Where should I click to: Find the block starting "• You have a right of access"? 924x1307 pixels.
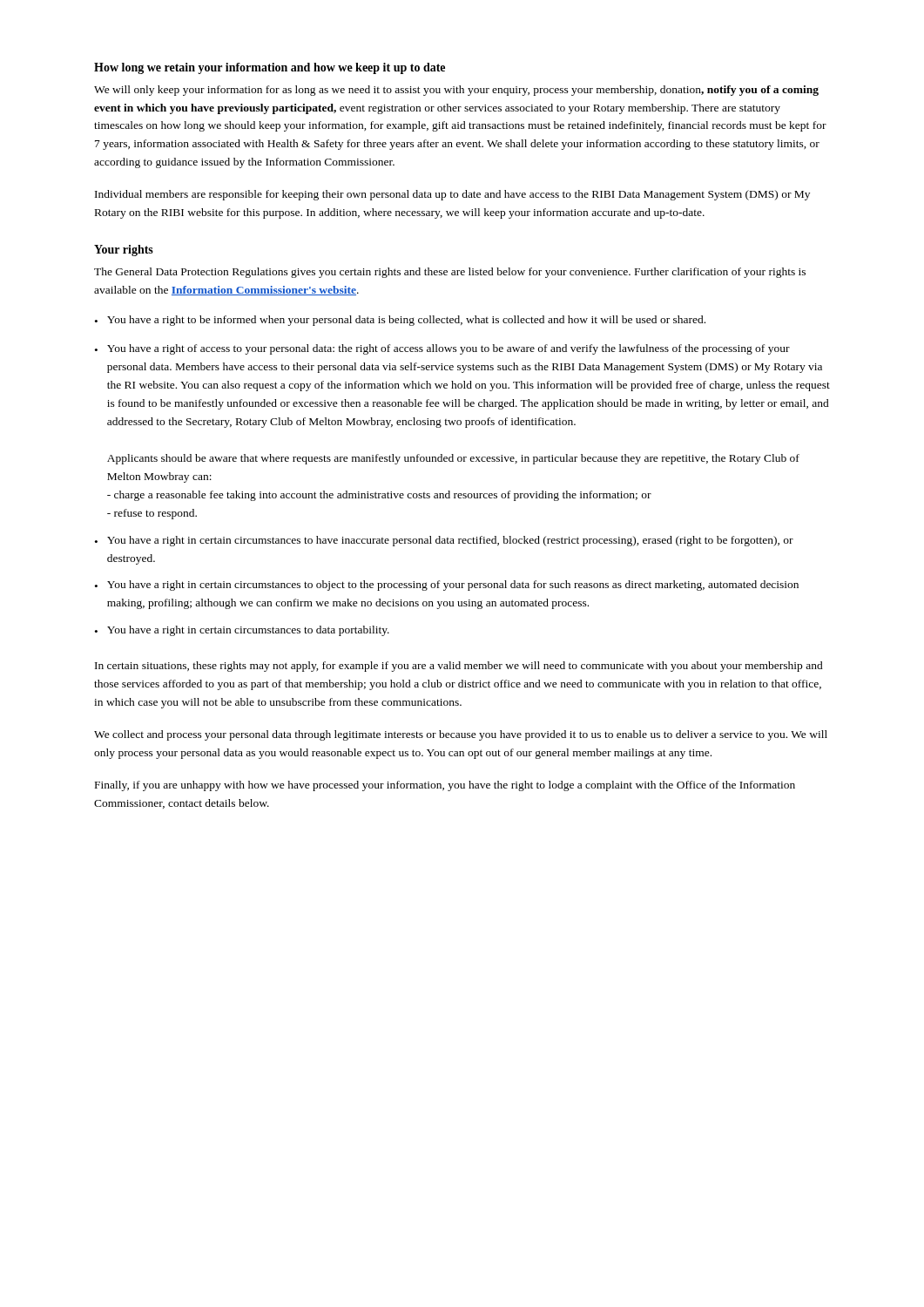[462, 431]
